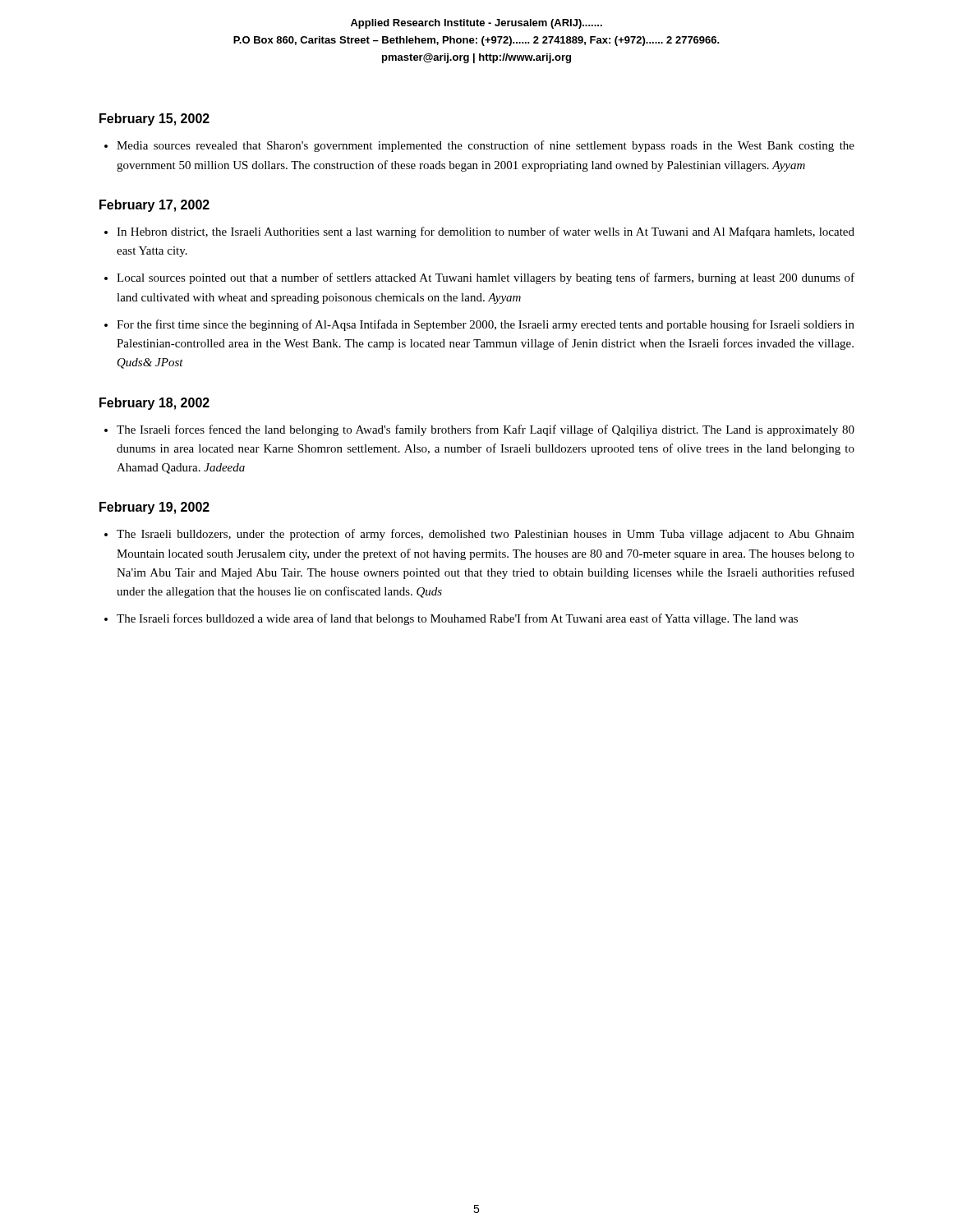This screenshot has height=1232, width=953.
Task: Click on the block starting "February 15, 2002"
Action: coord(154,119)
